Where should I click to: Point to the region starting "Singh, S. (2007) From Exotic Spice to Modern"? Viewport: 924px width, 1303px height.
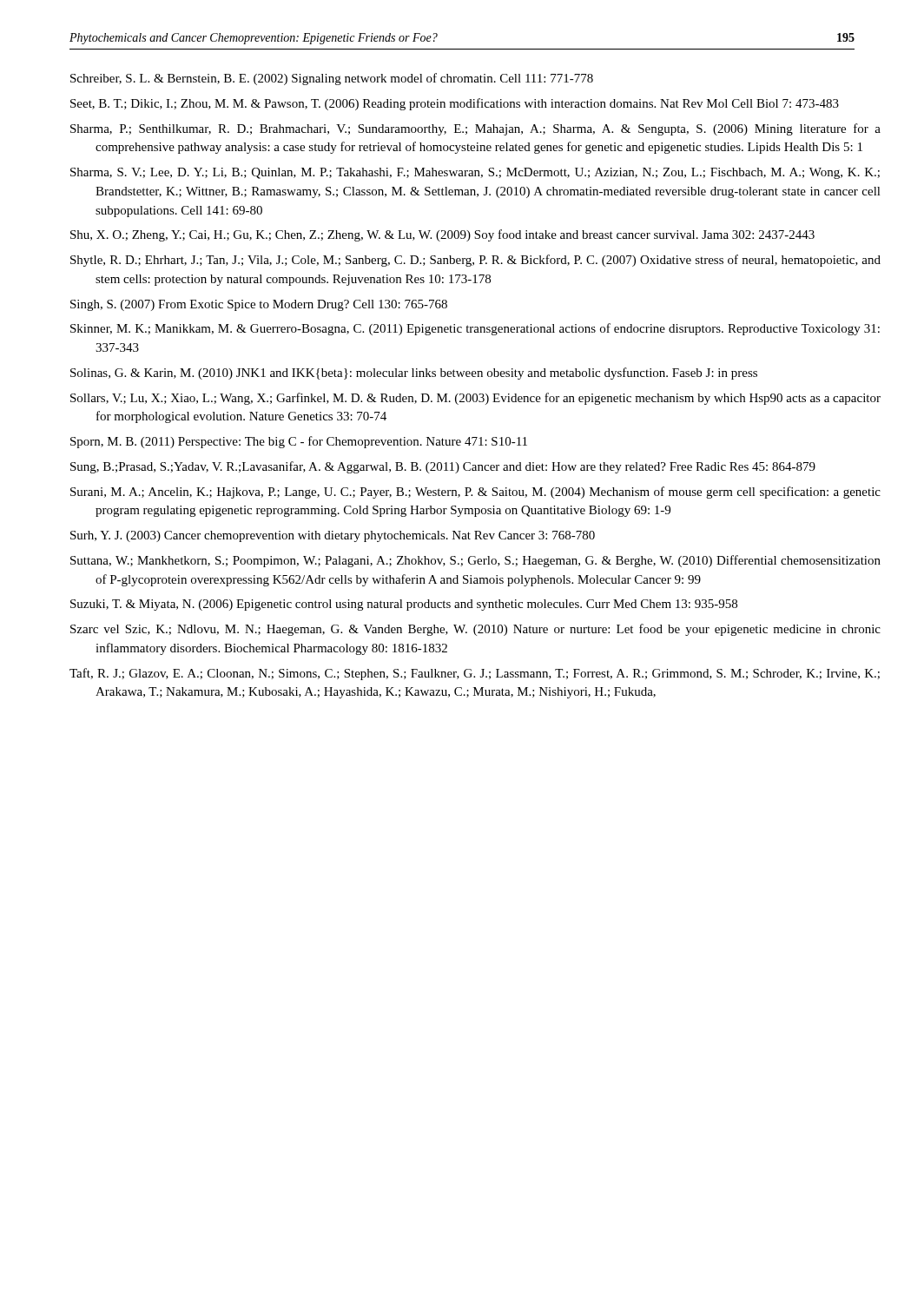(259, 304)
